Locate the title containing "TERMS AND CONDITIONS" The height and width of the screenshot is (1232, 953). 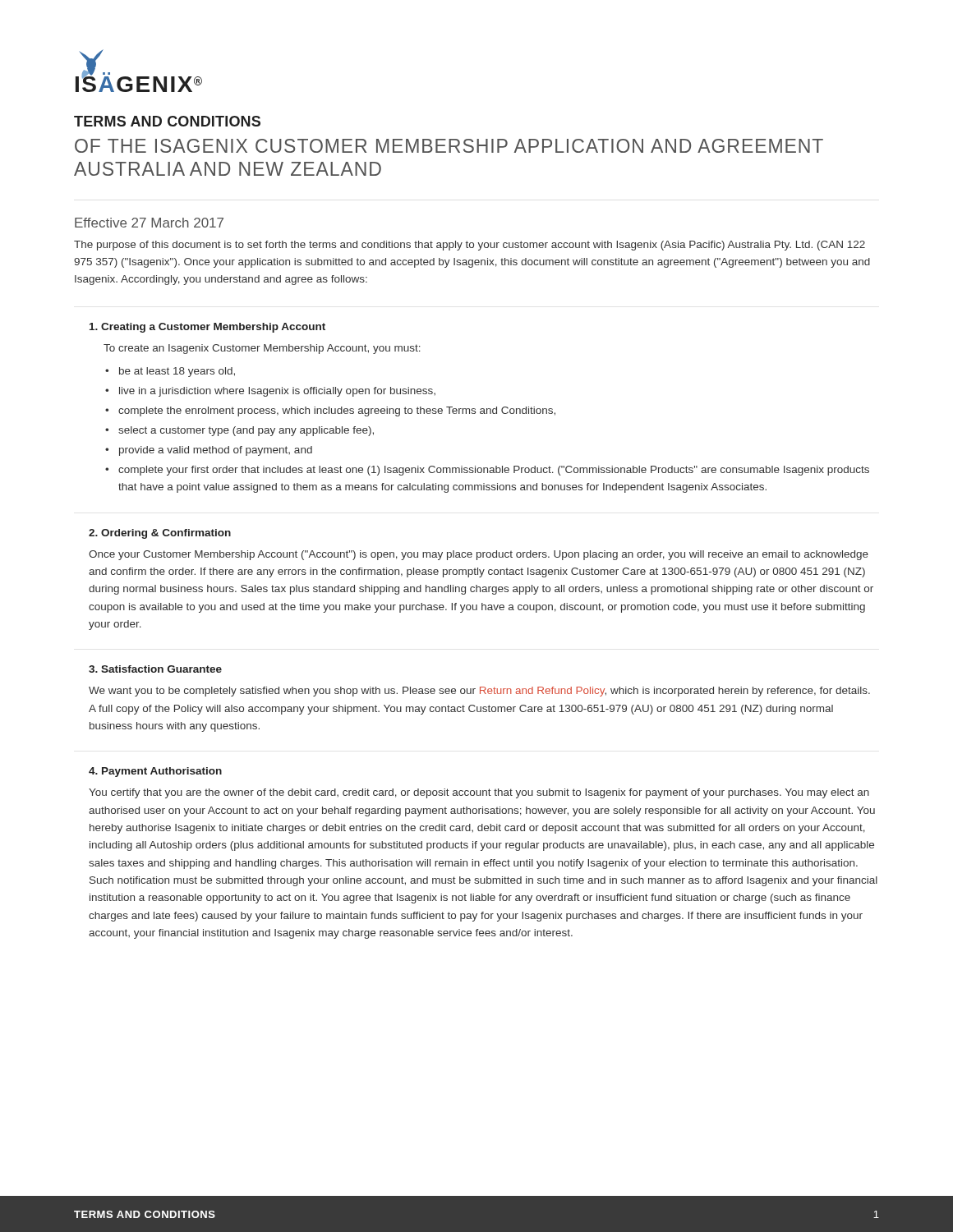pos(476,147)
